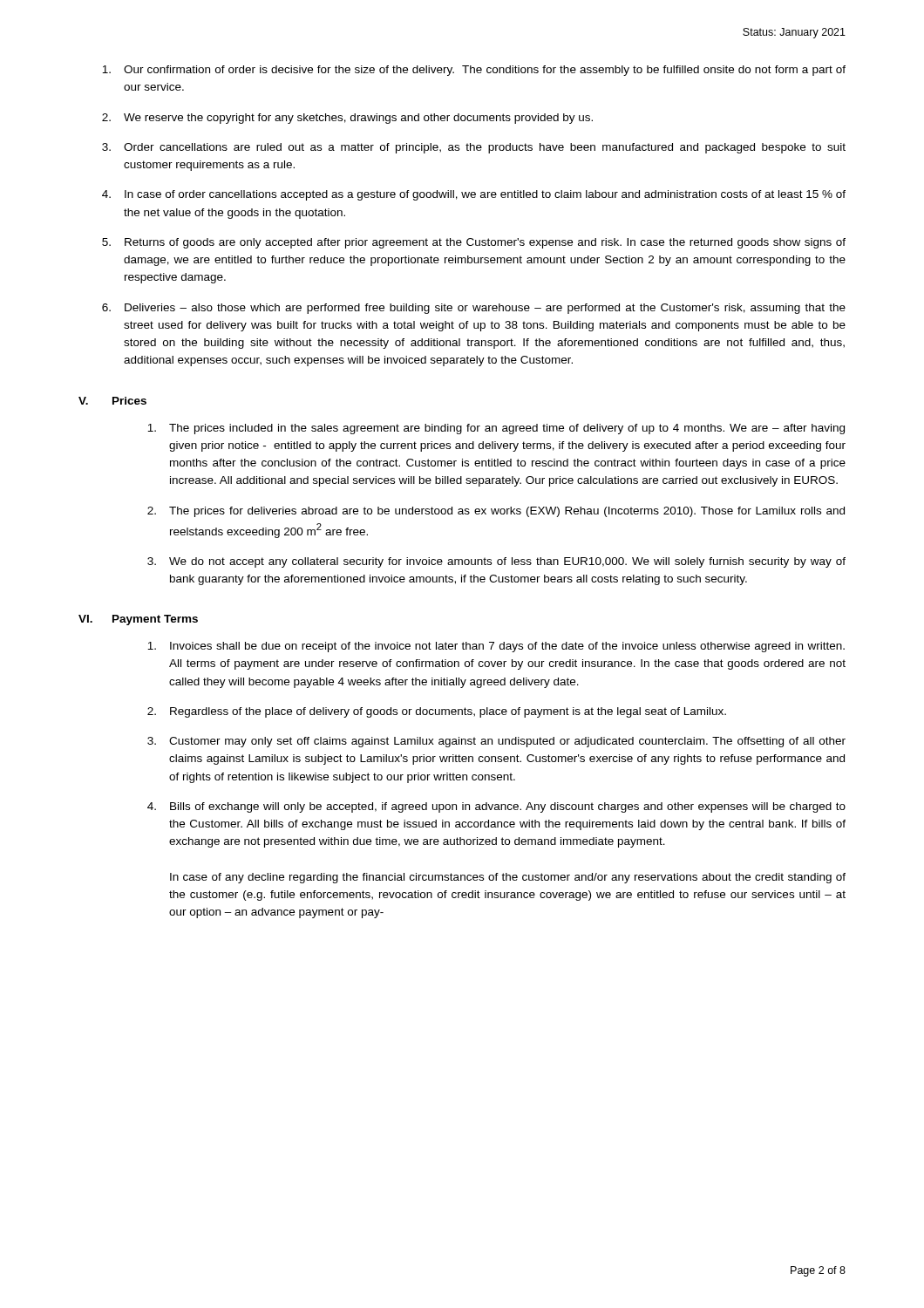Click on the passage starting "The prices included in"
Viewport: 924px width, 1308px height.
485,454
